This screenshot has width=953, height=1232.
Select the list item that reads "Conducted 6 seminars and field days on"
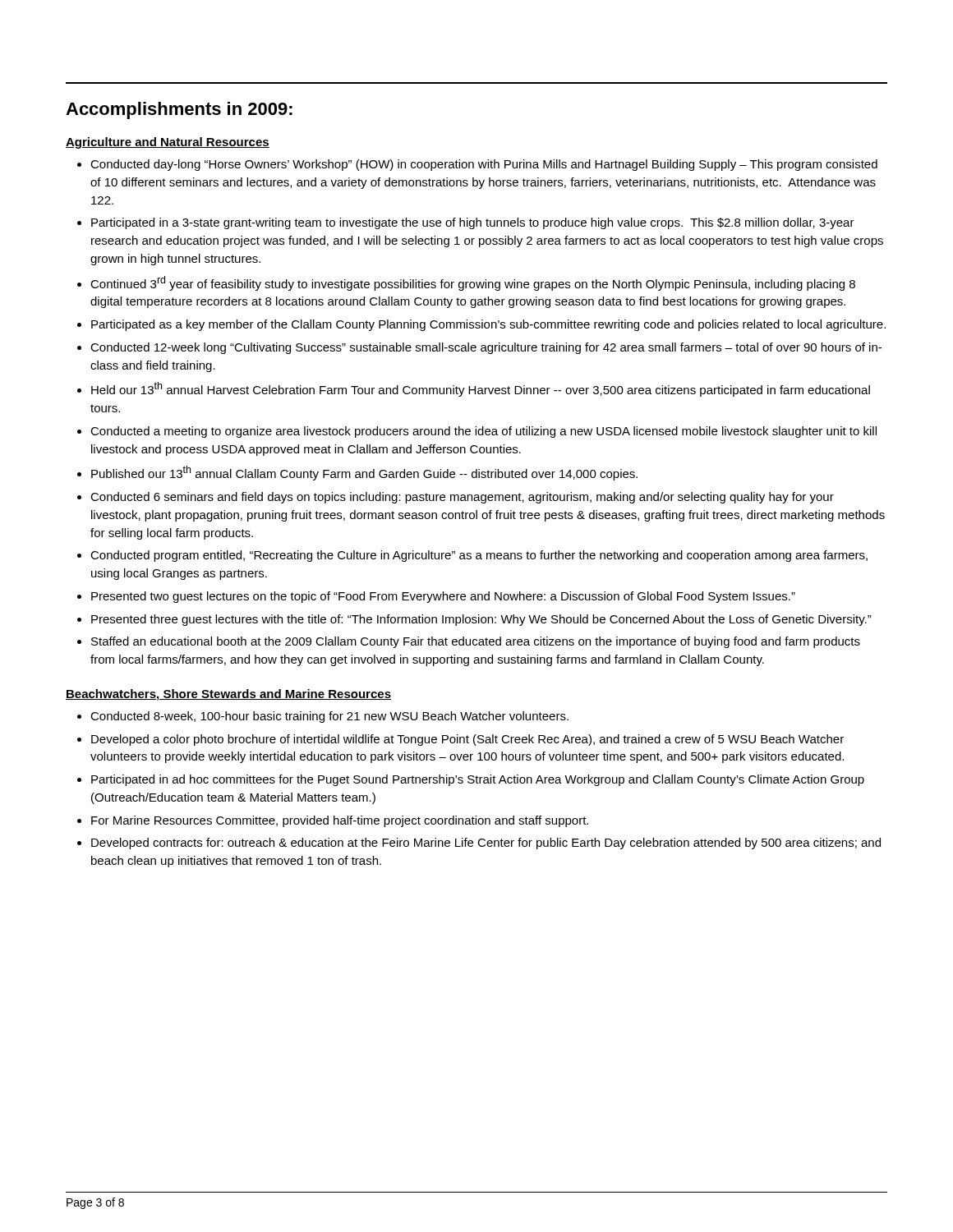tap(488, 514)
